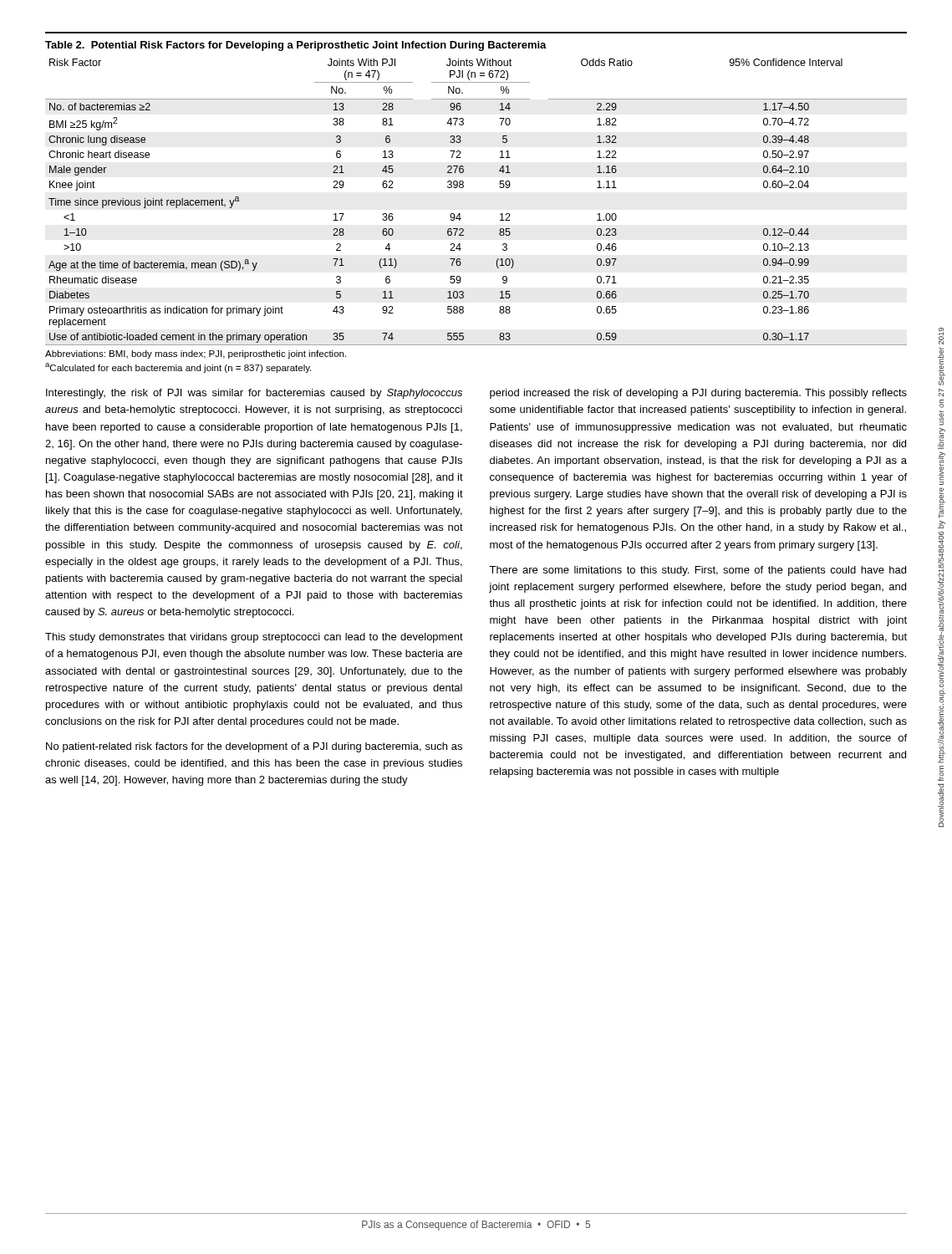
Task: Locate the block of text that opens with "Abbreviations: BMI, body mass index; PJI, periprosthetic joint"
Action: tap(196, 354)
